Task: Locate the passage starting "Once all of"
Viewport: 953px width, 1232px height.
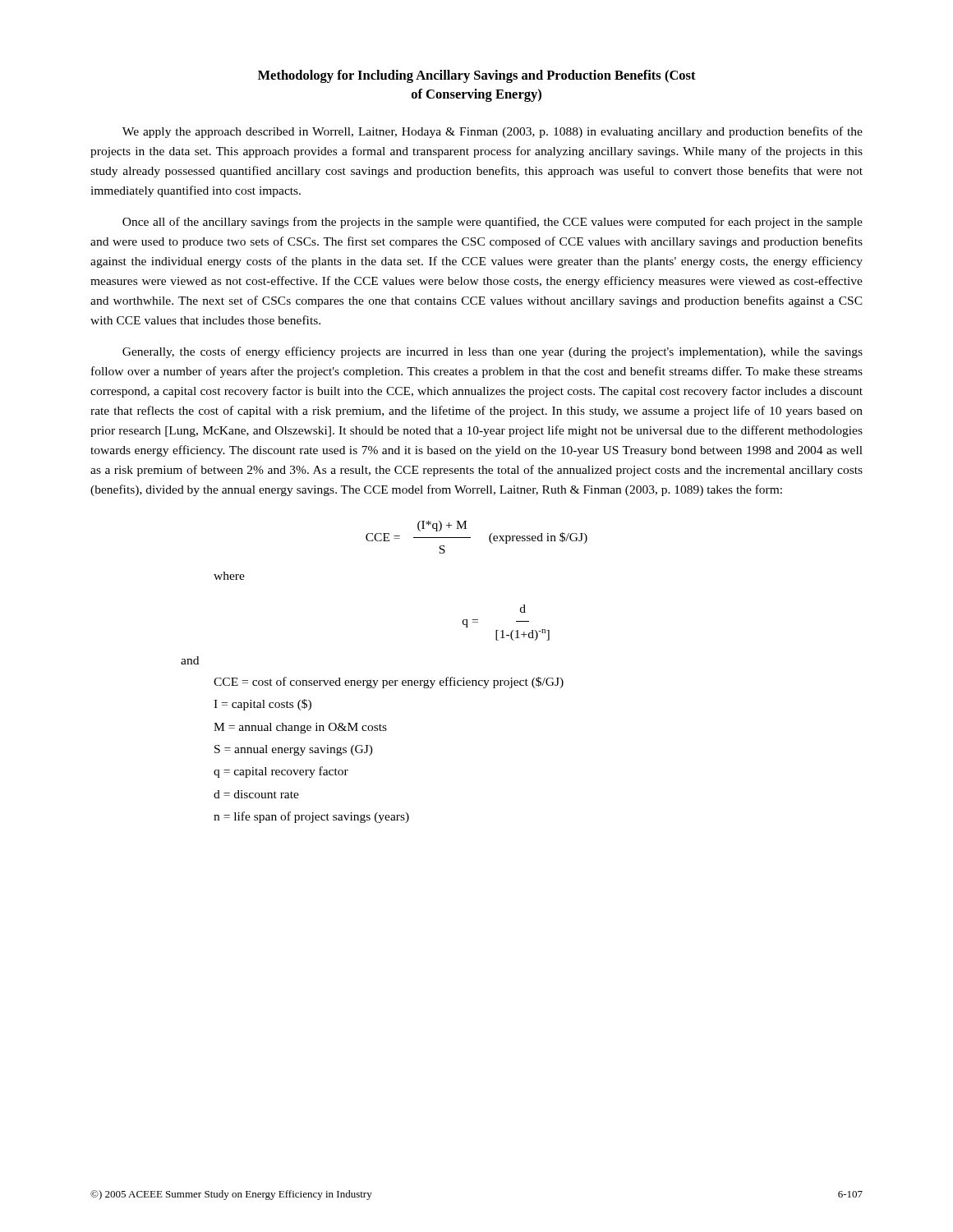Action: point(476,271)
